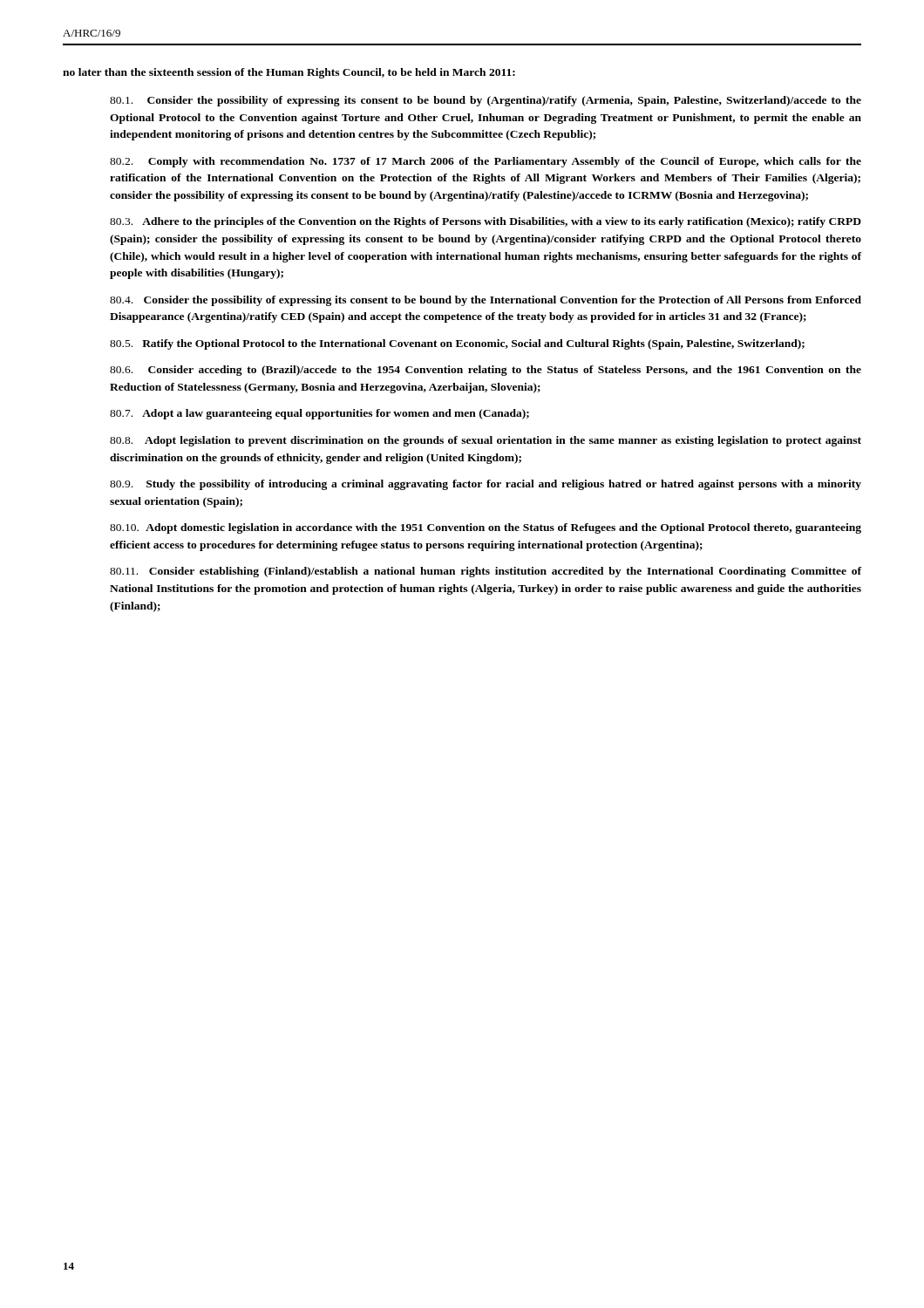Screen dimensions: 1308x924
Task: Point to the text block starting "80.2. Comply with recommendation No. 1737"
Action: (x=486, y=178)
